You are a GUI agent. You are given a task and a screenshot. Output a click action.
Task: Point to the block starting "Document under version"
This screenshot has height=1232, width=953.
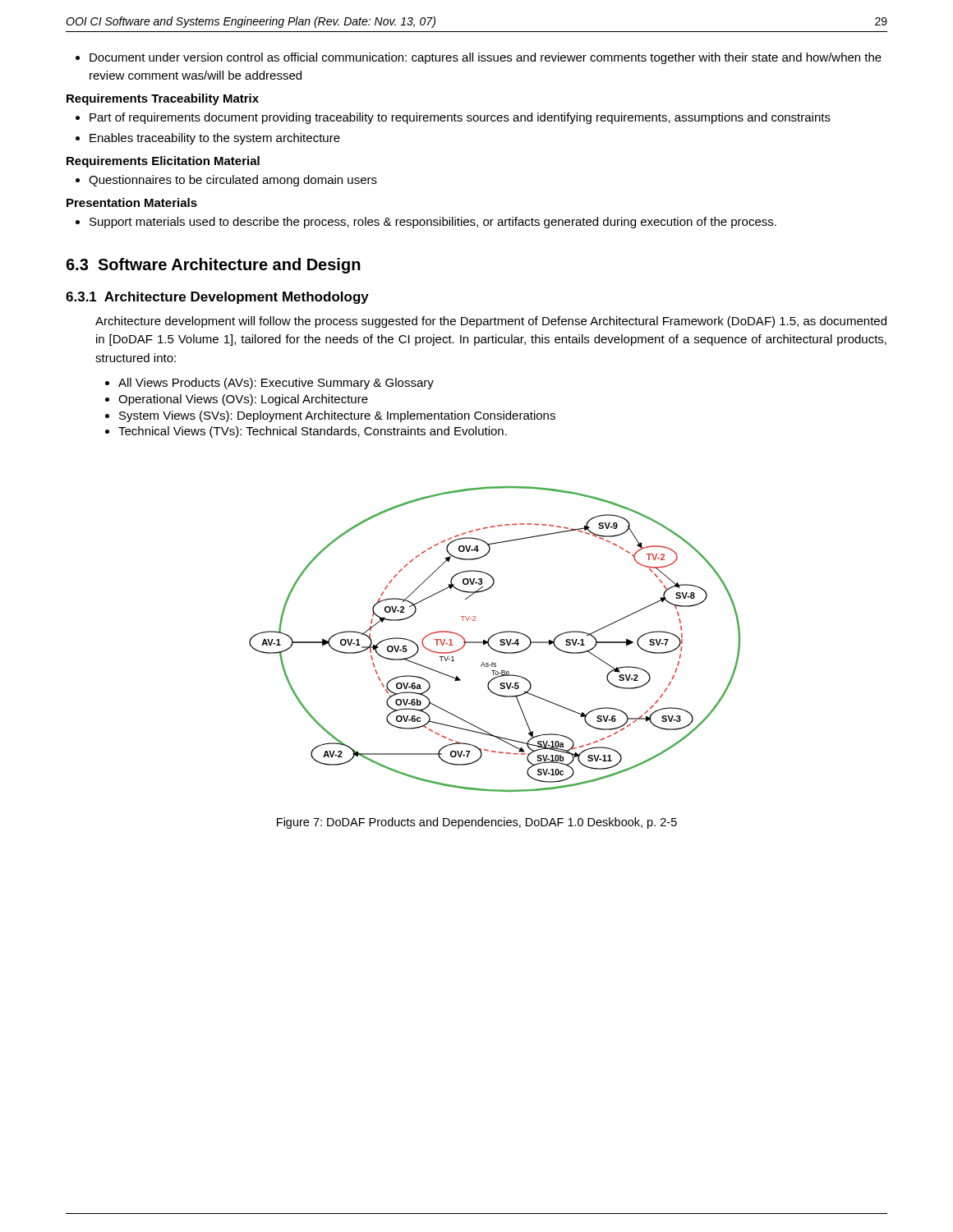point(476,66)
